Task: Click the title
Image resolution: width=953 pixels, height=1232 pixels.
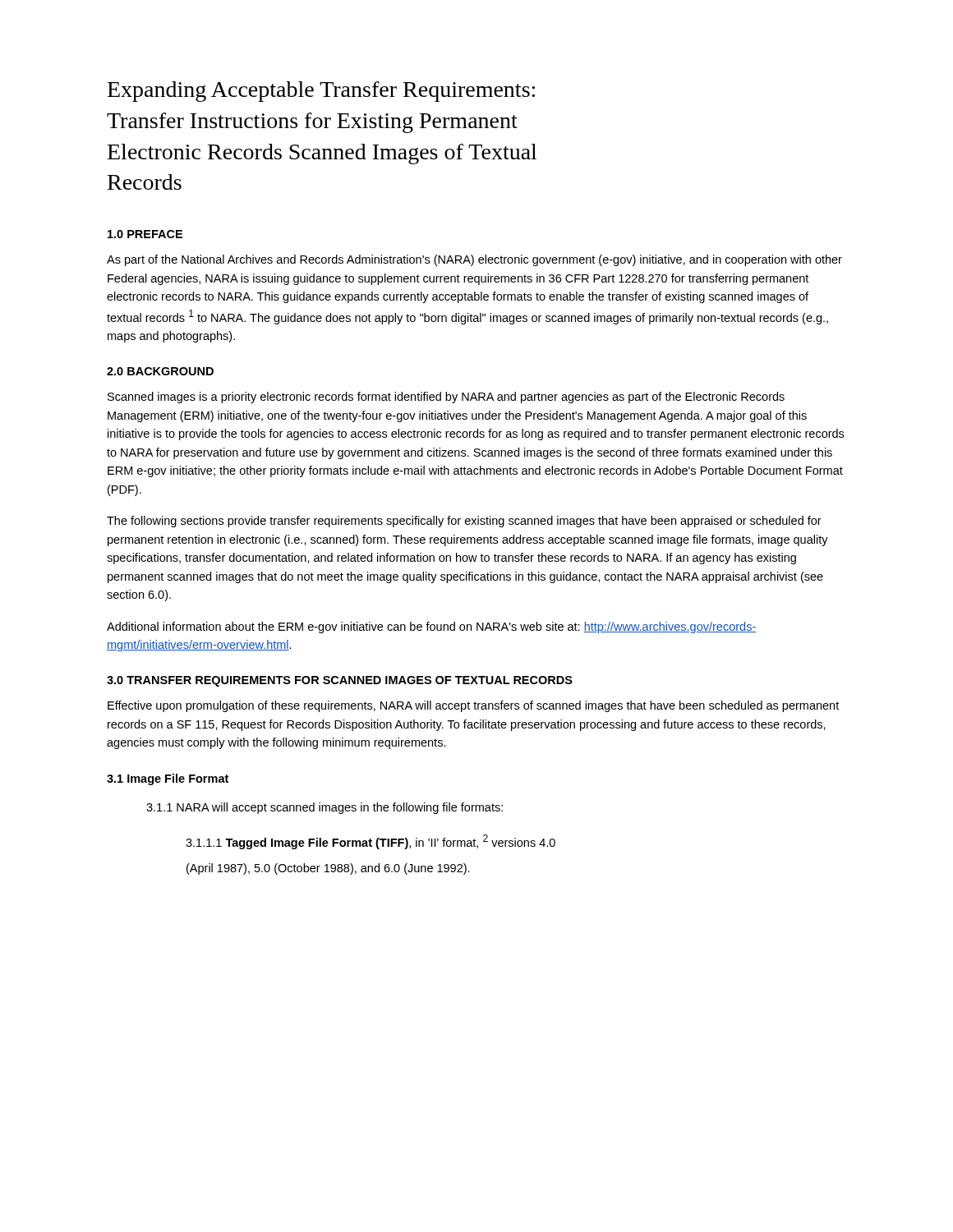Action: pos(322,136)
